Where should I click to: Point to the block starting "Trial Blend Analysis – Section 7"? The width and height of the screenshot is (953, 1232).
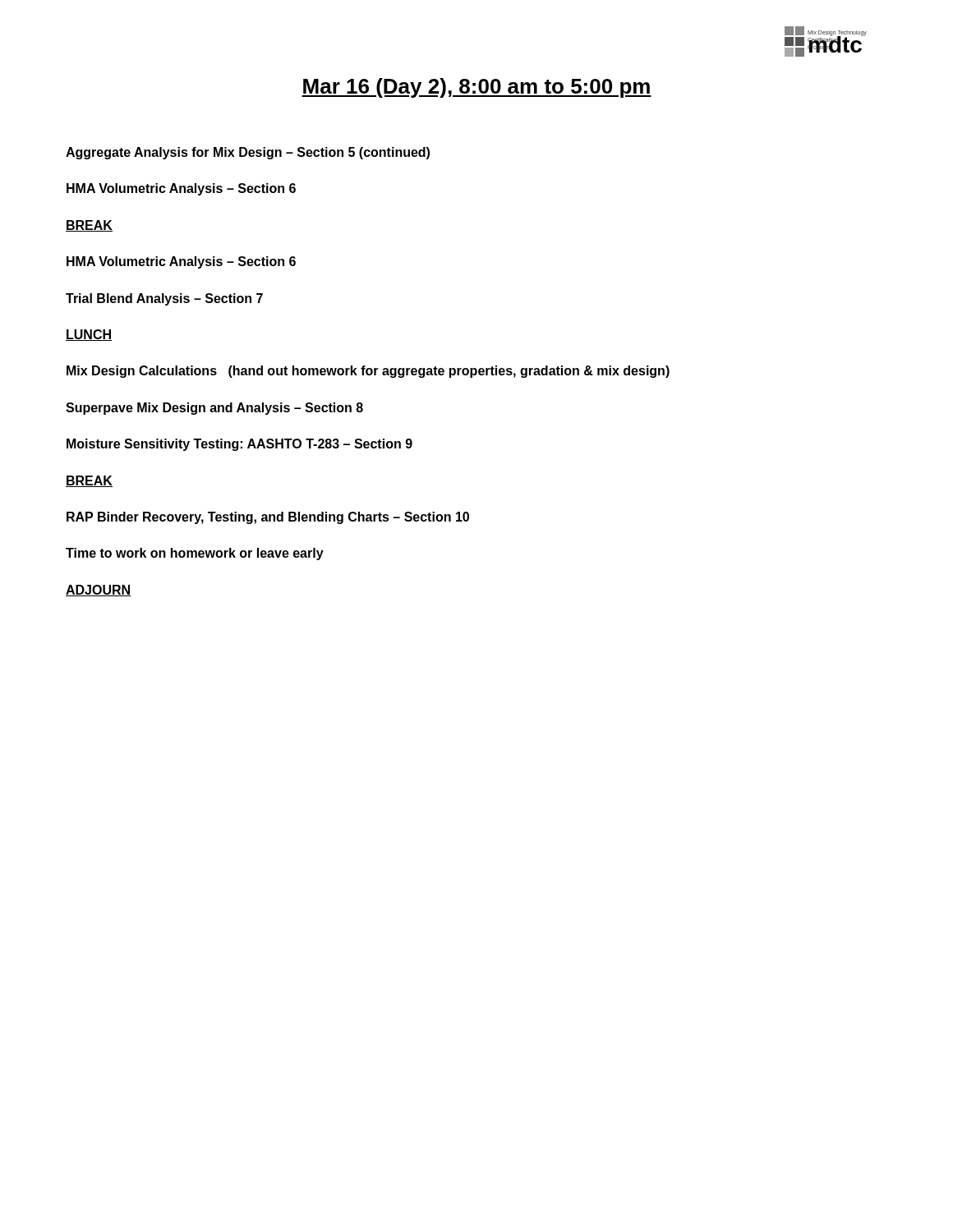tap(164, 298)
